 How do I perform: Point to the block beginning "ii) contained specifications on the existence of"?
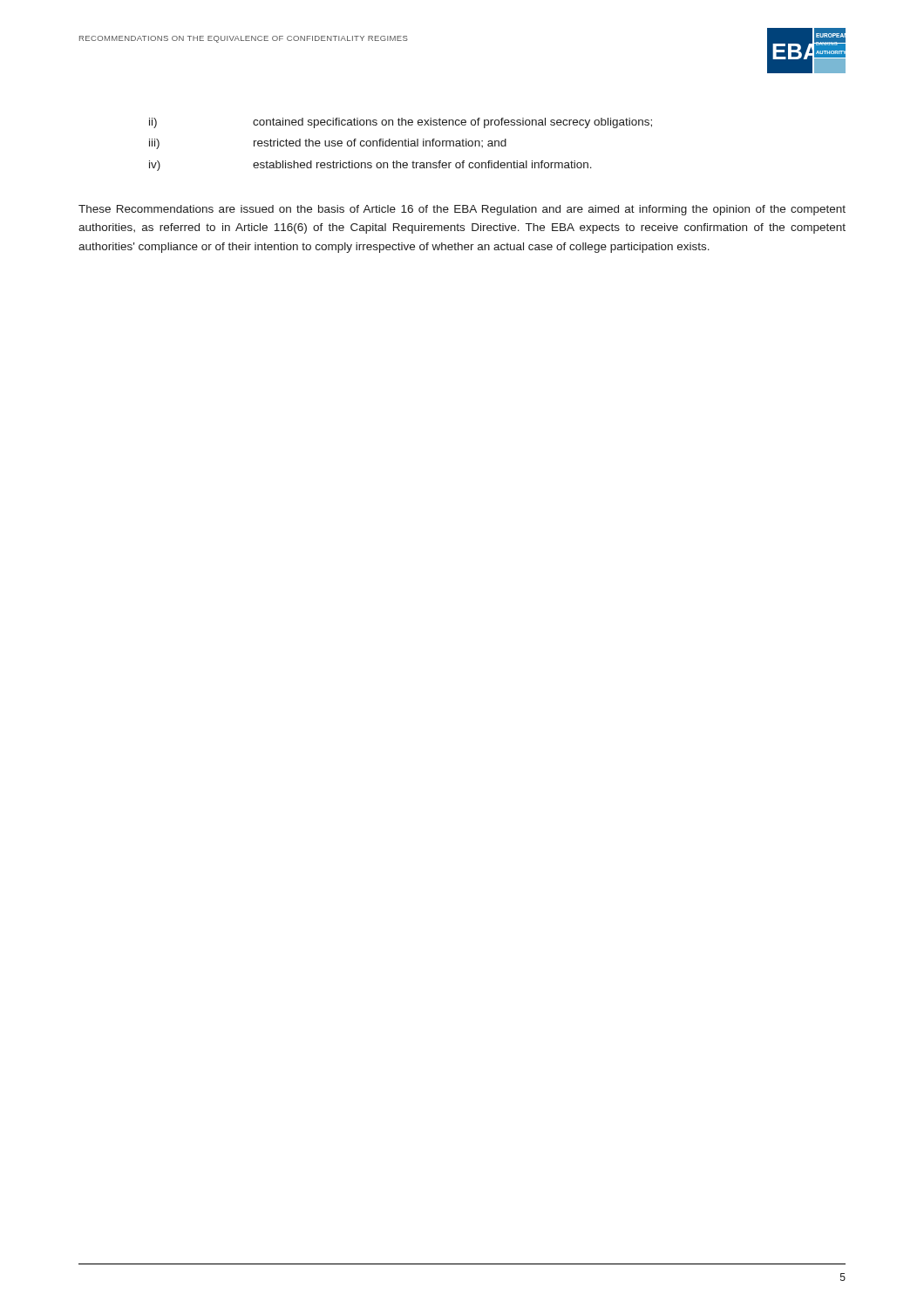pyautogui.click(x=462, y=122)
